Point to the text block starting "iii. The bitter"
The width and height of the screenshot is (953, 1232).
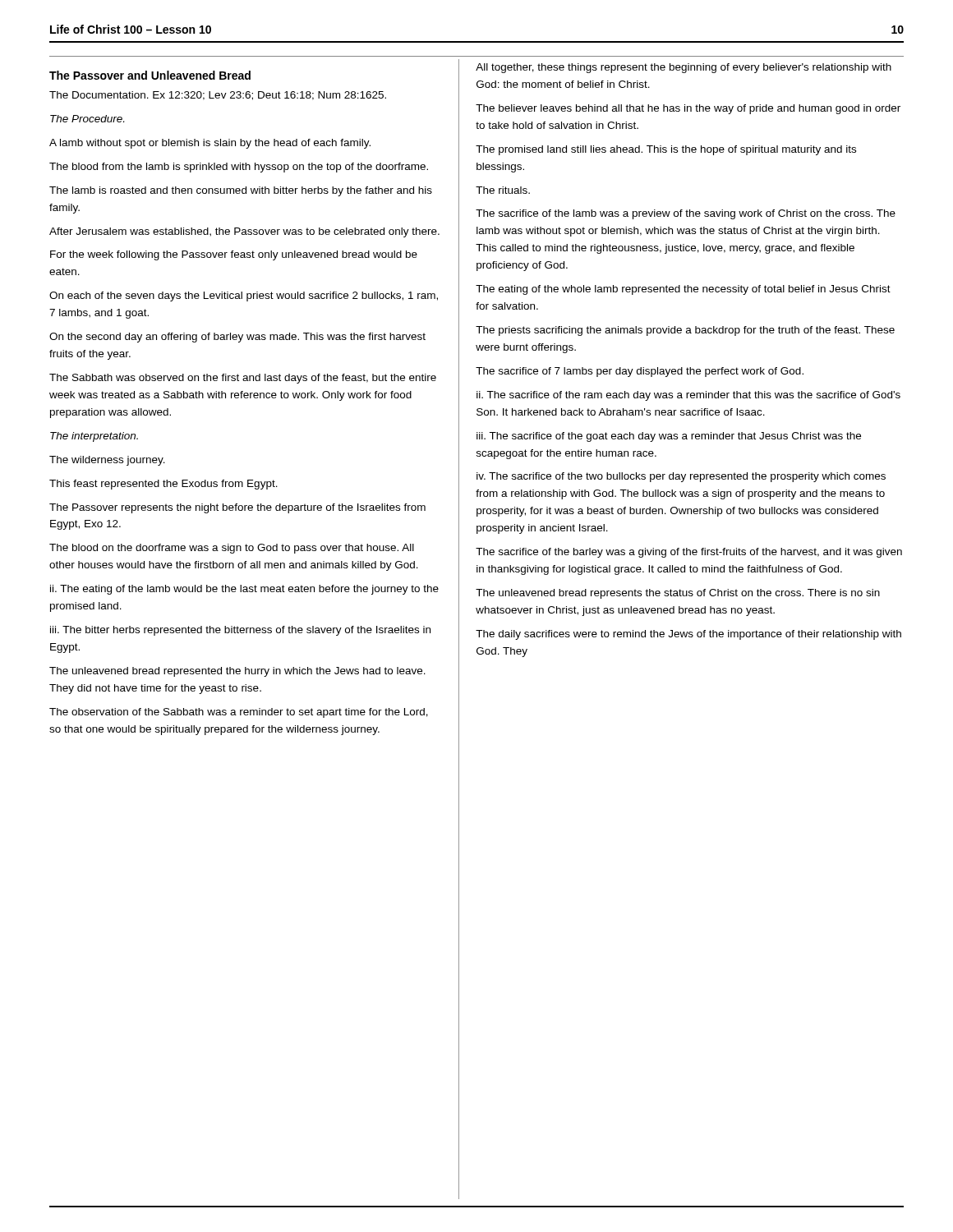click(x=240, y=638)
